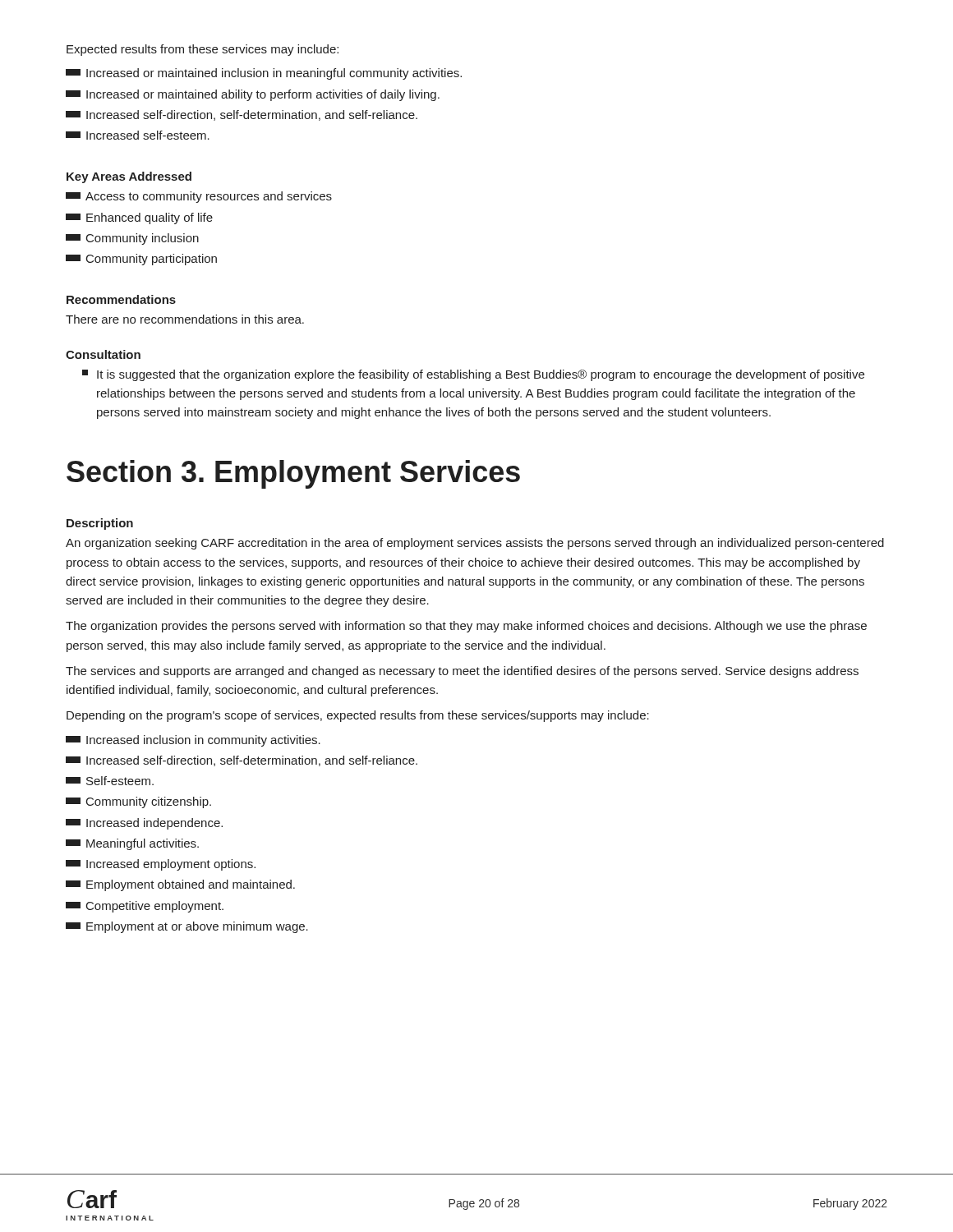Locate the element starting "Increased inclusion in community activities."

click(x=193, y=740)
